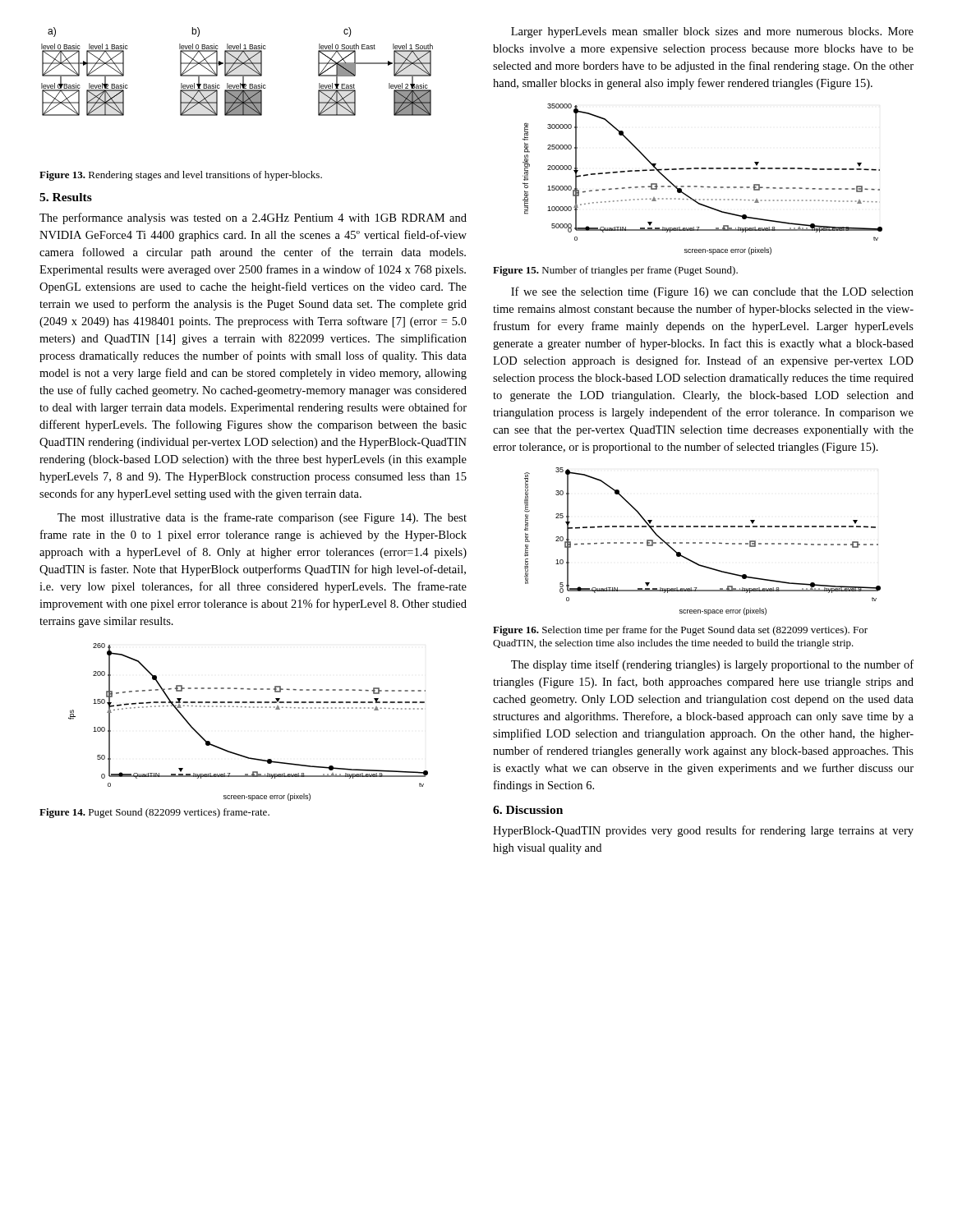The image size is (953, 1232).
Task: Find the text block with the text "The most illustrative data is the"
Action: [253, 570]
